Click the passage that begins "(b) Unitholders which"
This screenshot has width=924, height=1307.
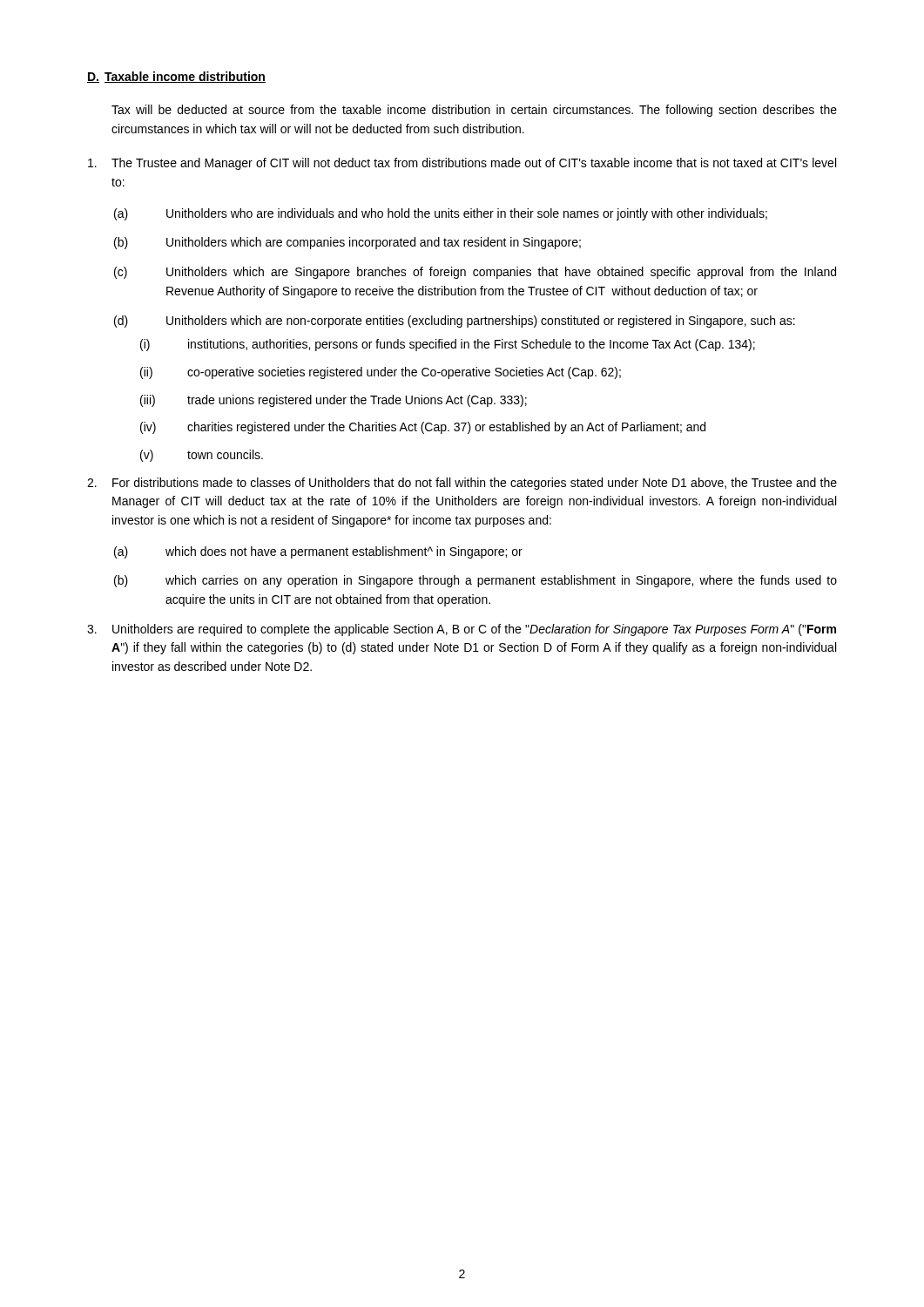pyautogui.click(x=475, y=243)
